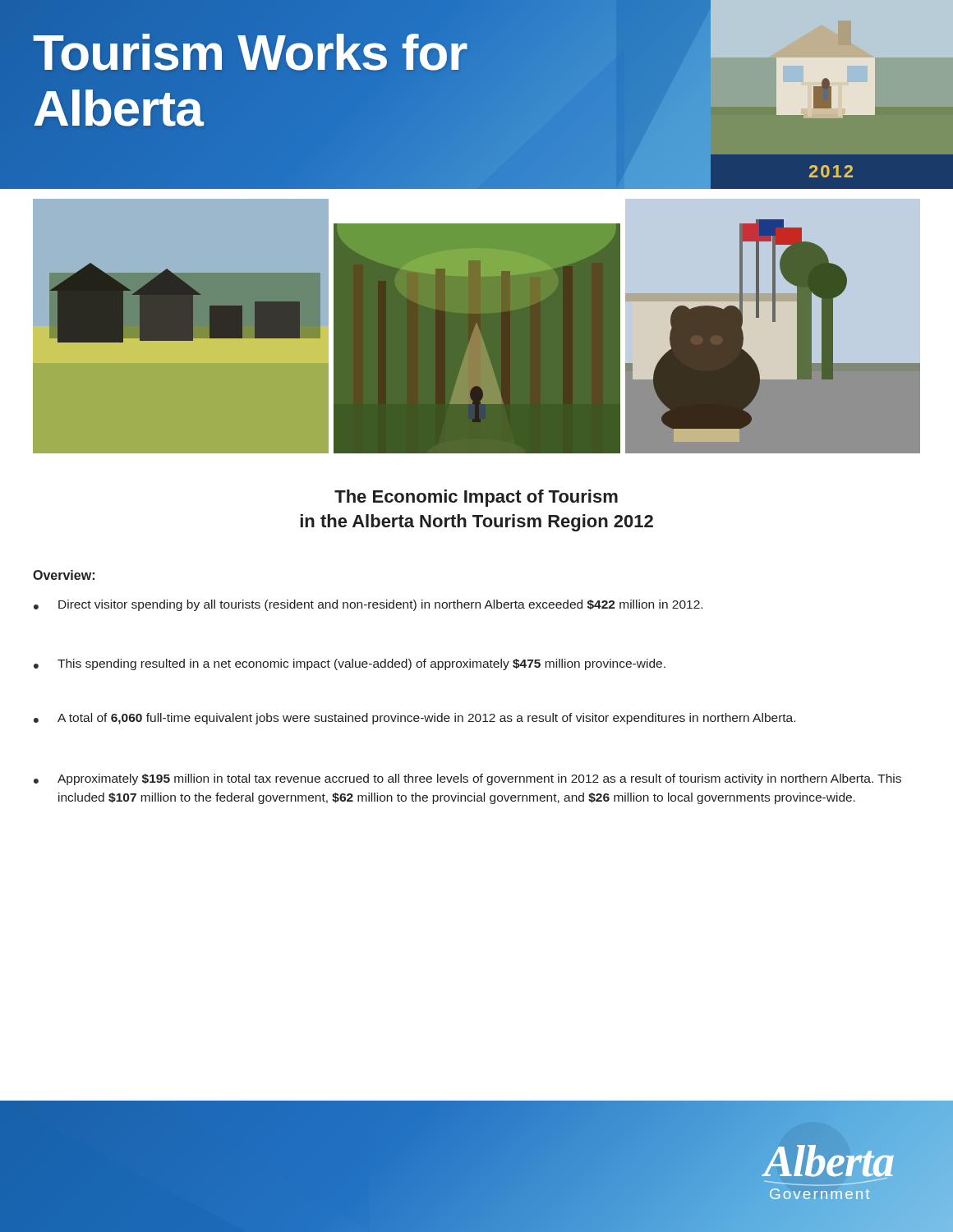Select the logo
Viewport: 953px width, 1232px height.
pos(476,1166)
